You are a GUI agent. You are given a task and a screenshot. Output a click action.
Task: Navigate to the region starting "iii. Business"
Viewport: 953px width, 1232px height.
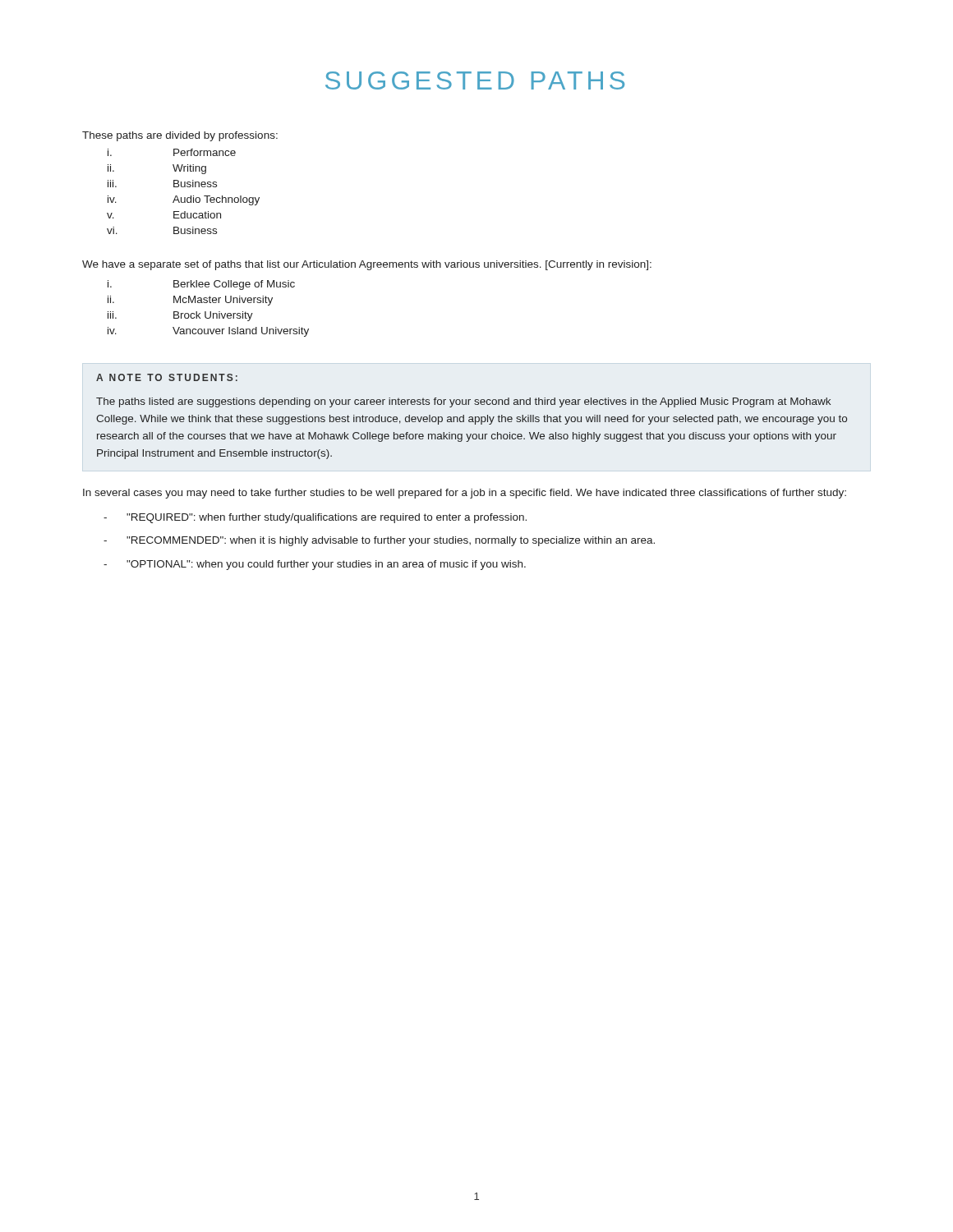pyautogui.click(x=113, y=184)
